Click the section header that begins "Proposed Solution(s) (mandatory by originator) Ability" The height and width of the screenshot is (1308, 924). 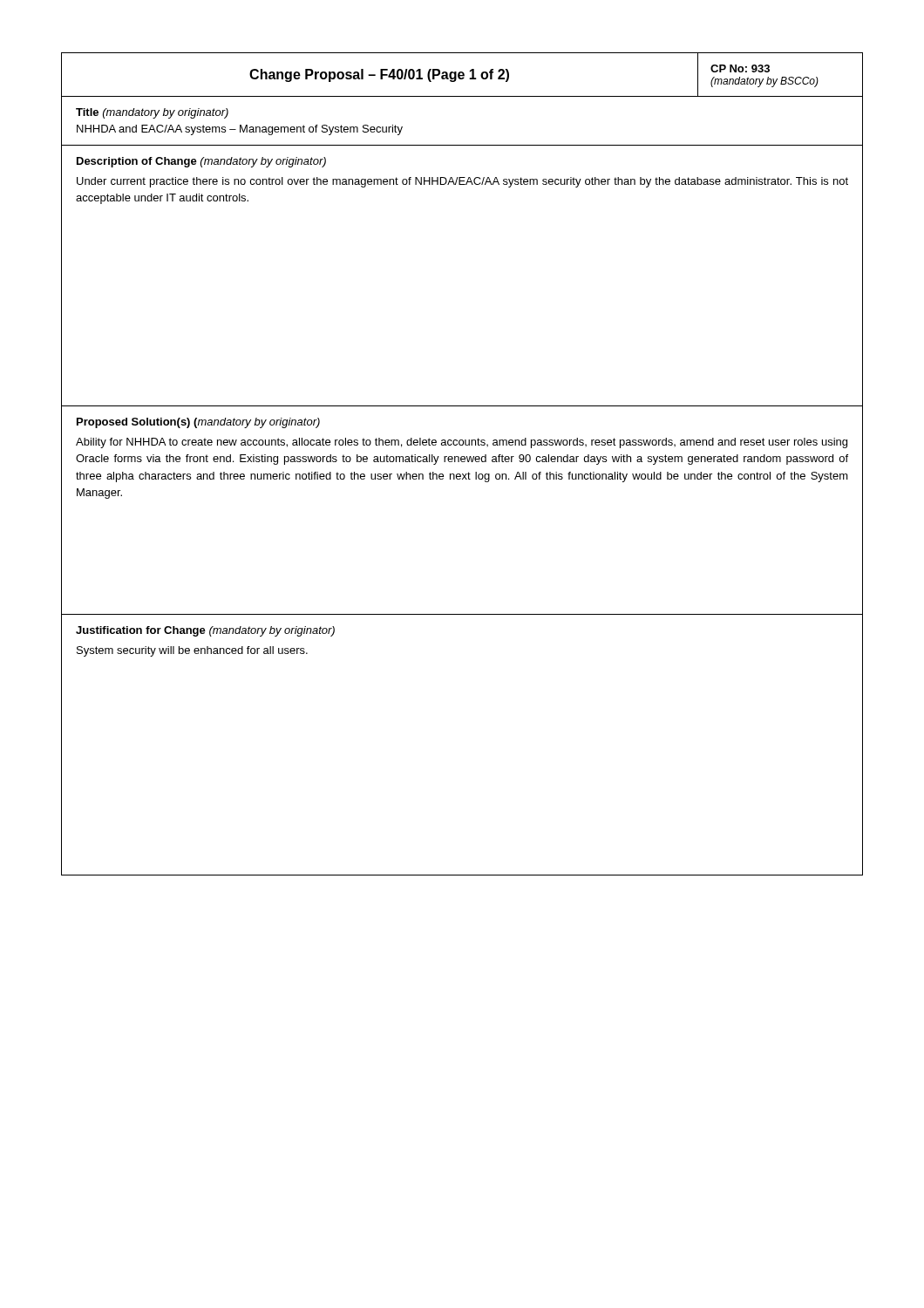point(462,458)
